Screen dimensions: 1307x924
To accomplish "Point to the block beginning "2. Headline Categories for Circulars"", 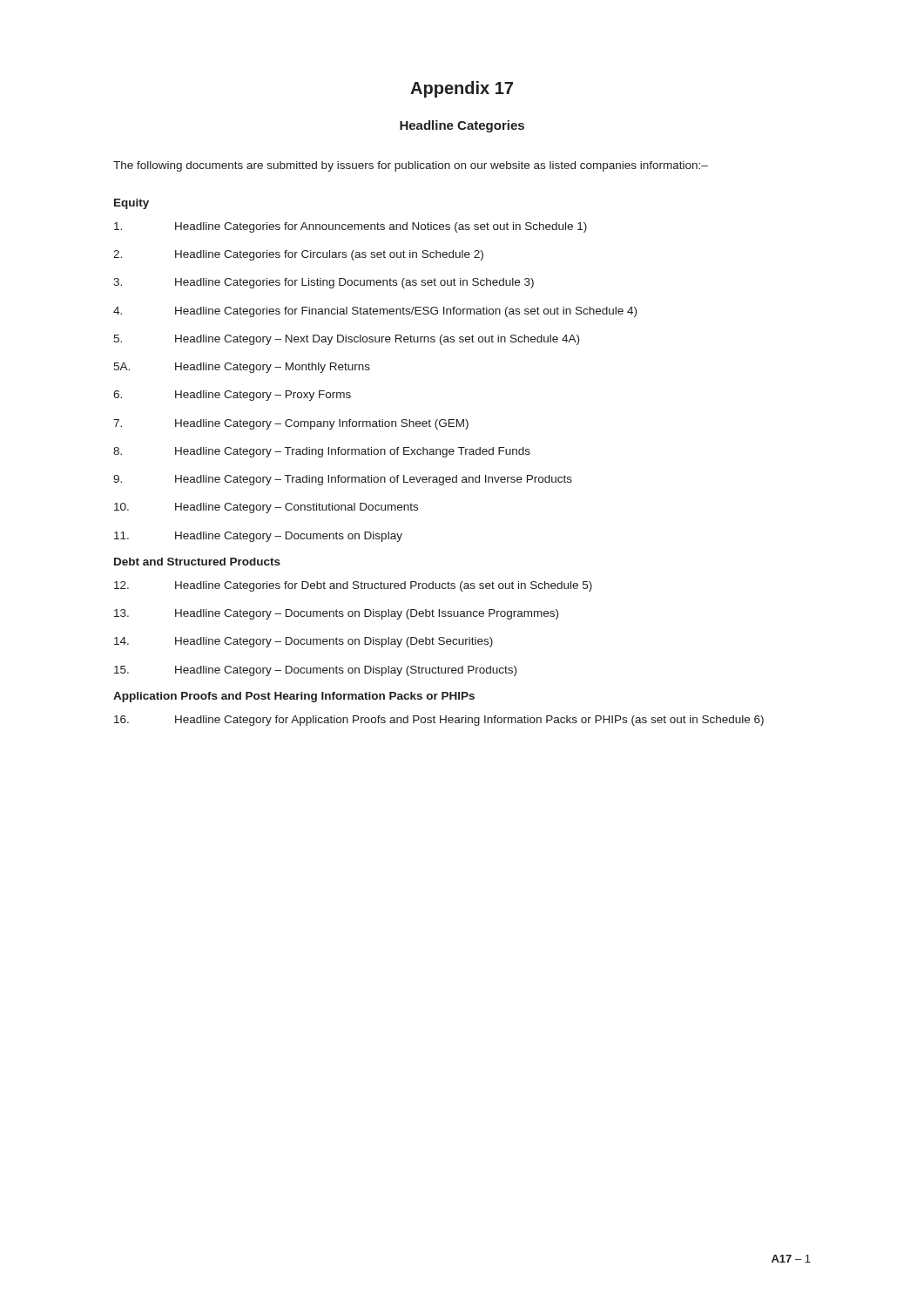I will point(462,255).
